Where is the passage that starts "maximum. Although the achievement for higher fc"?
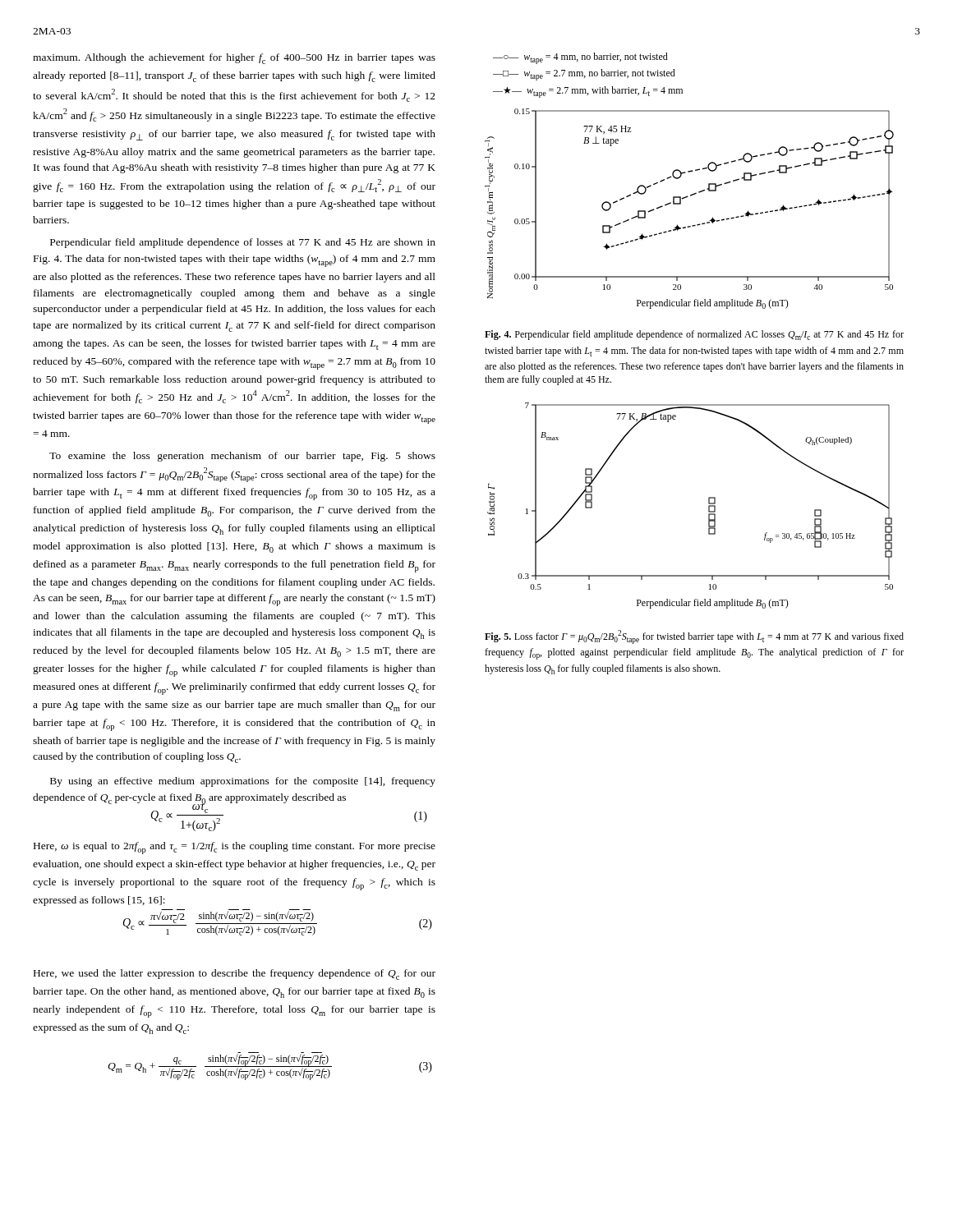 tap(234, 139)
